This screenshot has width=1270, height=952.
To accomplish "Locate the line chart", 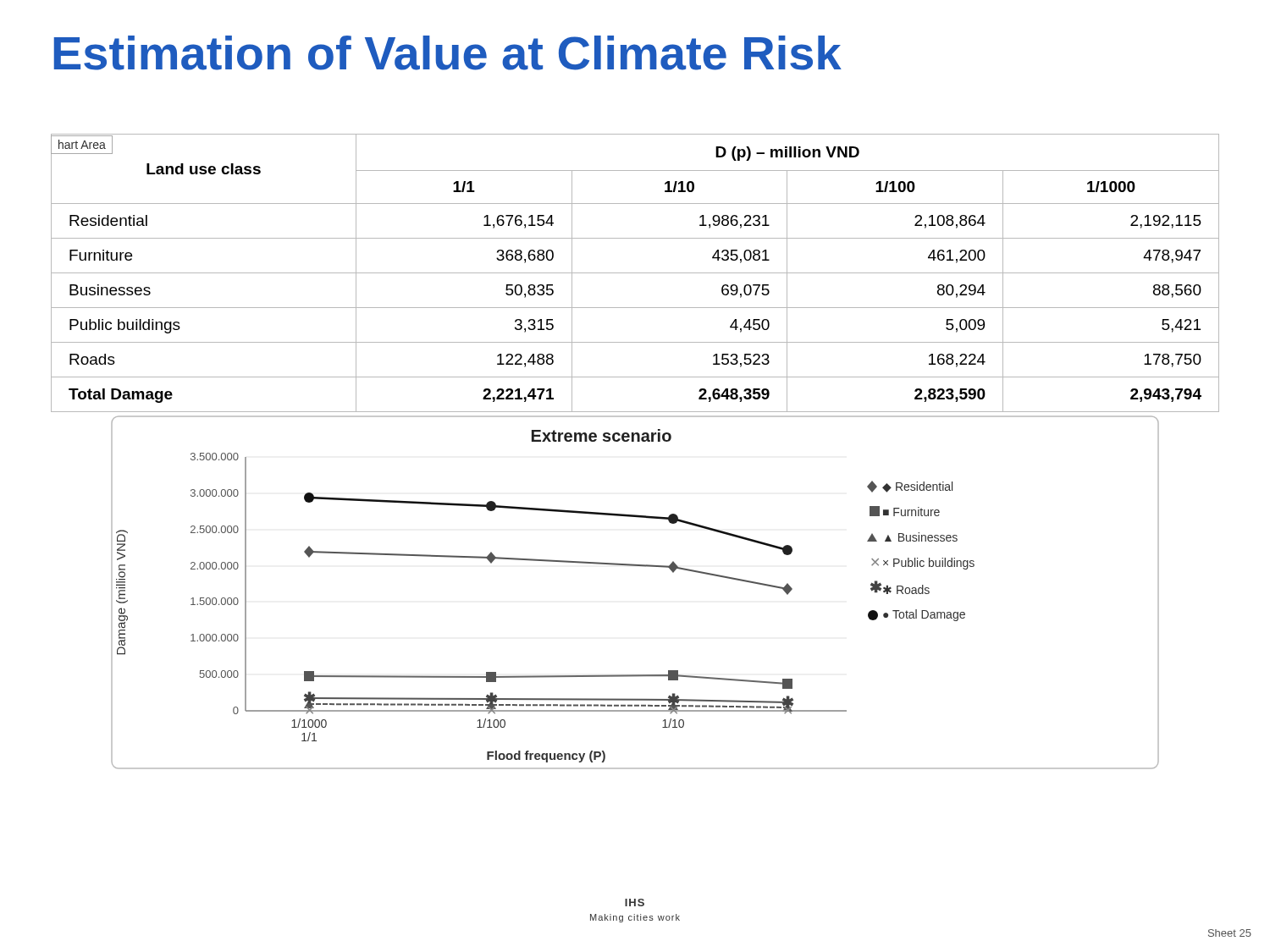I will tap(635, 592).
